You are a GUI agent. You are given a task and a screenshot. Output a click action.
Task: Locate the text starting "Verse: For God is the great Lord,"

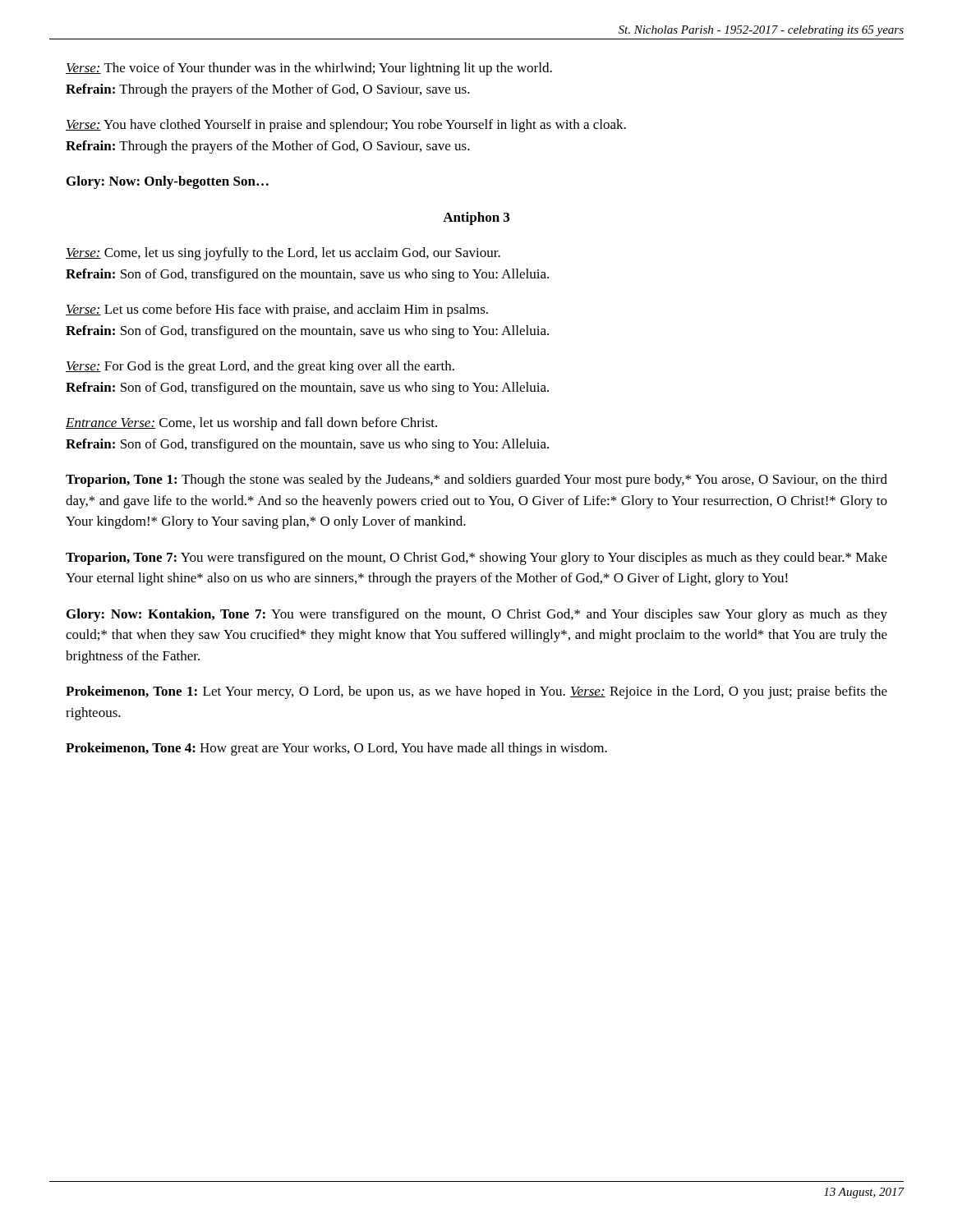[x=308, y=376]
